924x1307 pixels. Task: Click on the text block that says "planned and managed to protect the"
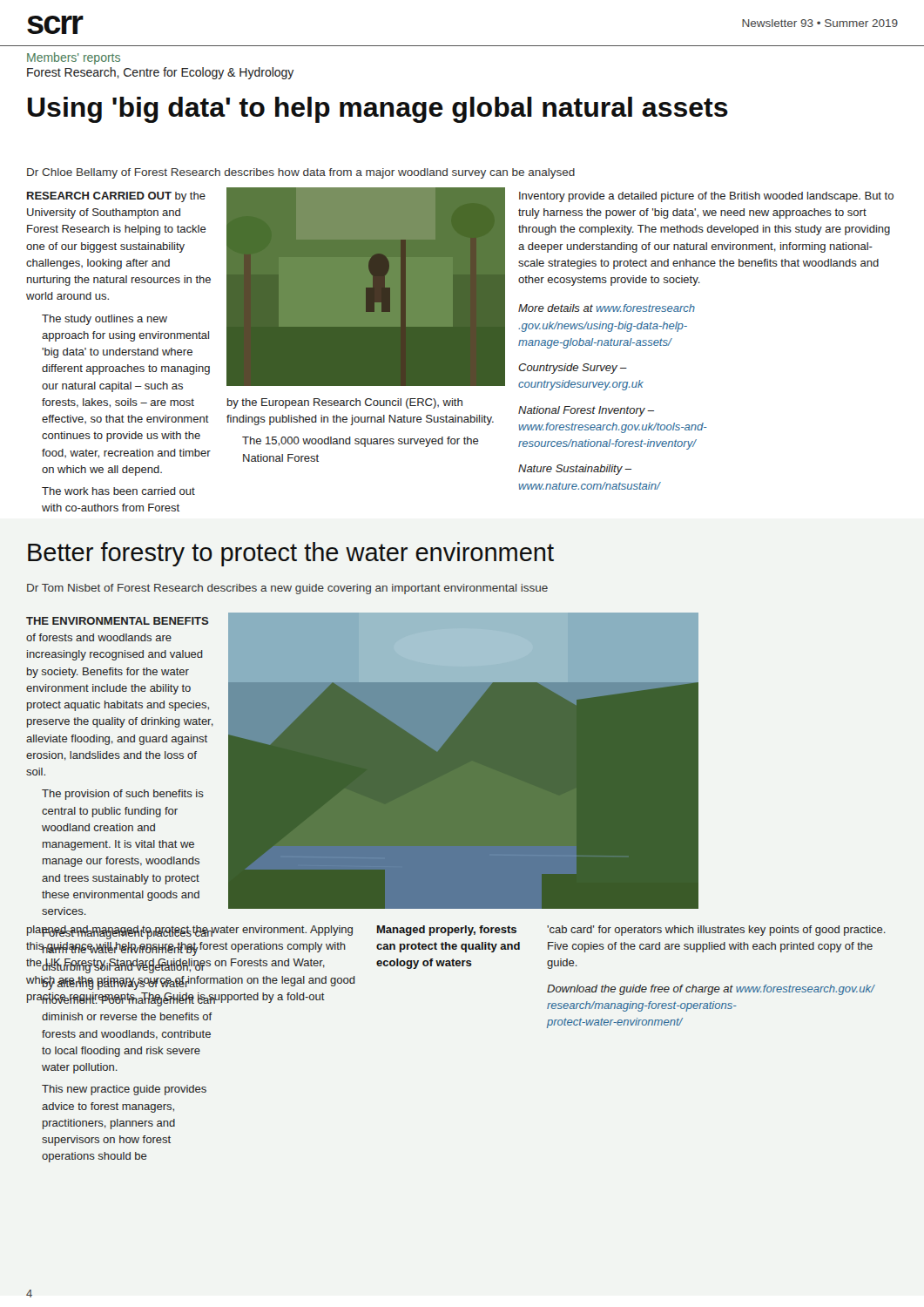click(x=192, y=963)
